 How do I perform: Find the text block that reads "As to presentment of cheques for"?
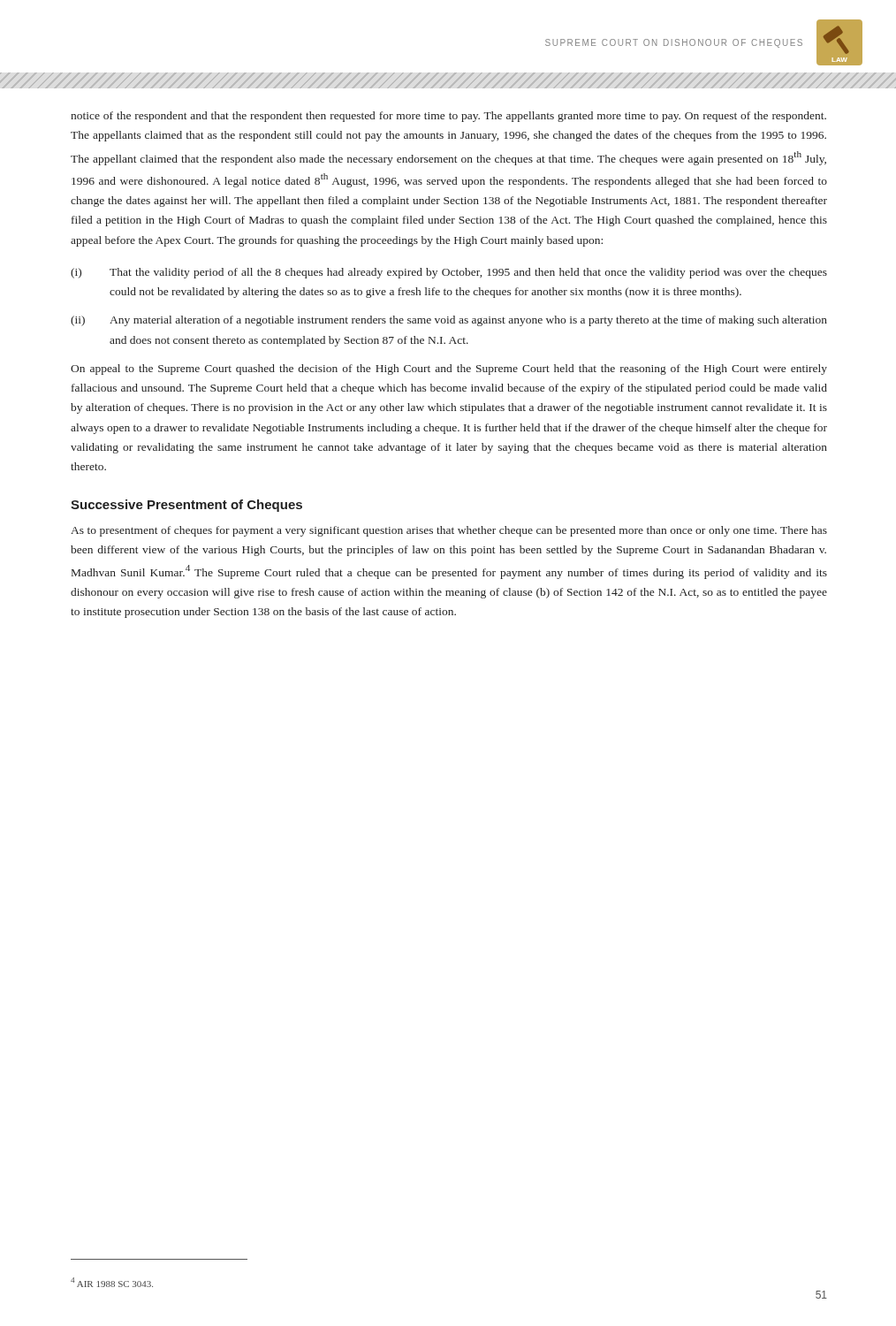449,570
